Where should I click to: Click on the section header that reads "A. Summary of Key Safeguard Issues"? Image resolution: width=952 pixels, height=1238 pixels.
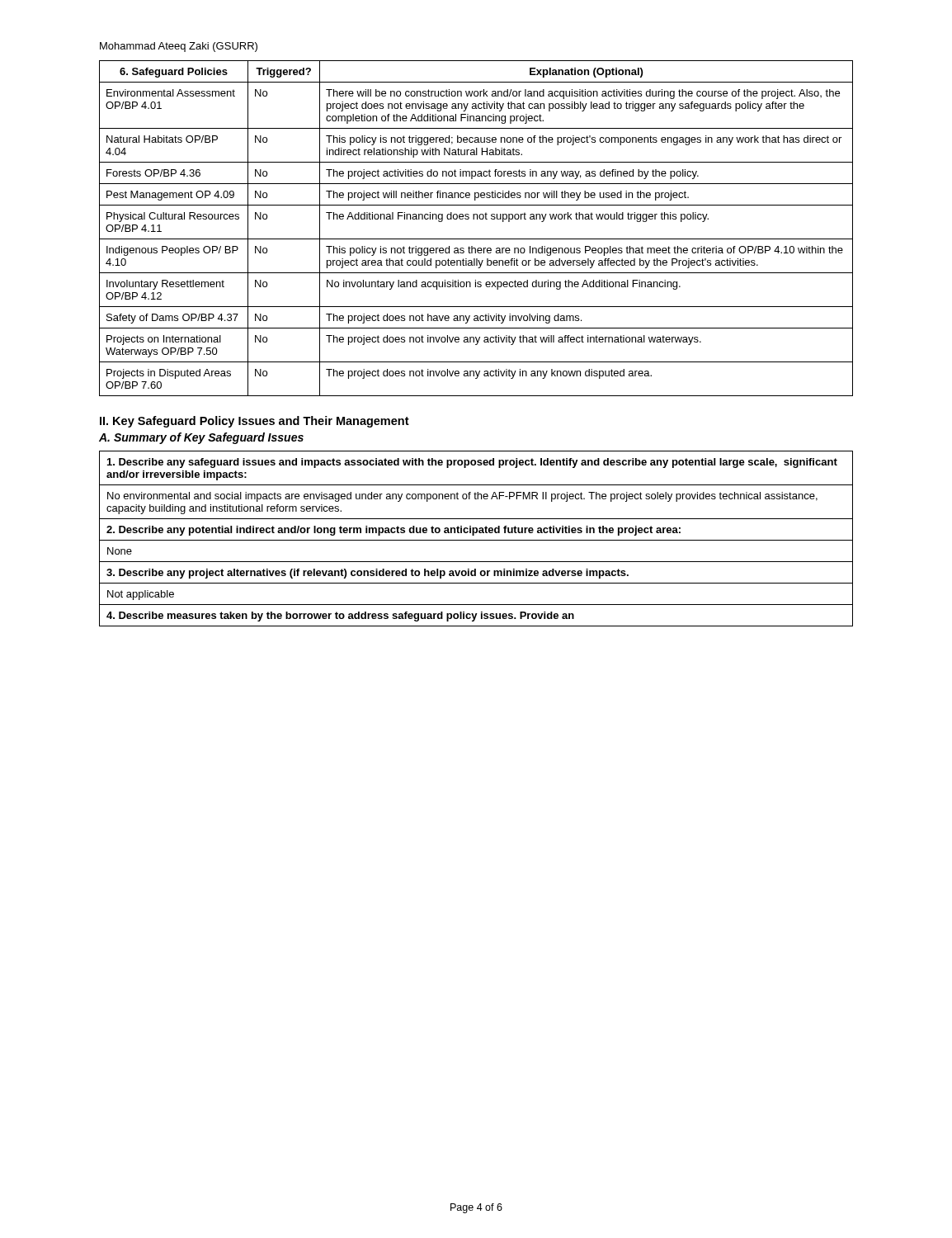[201, 437]
